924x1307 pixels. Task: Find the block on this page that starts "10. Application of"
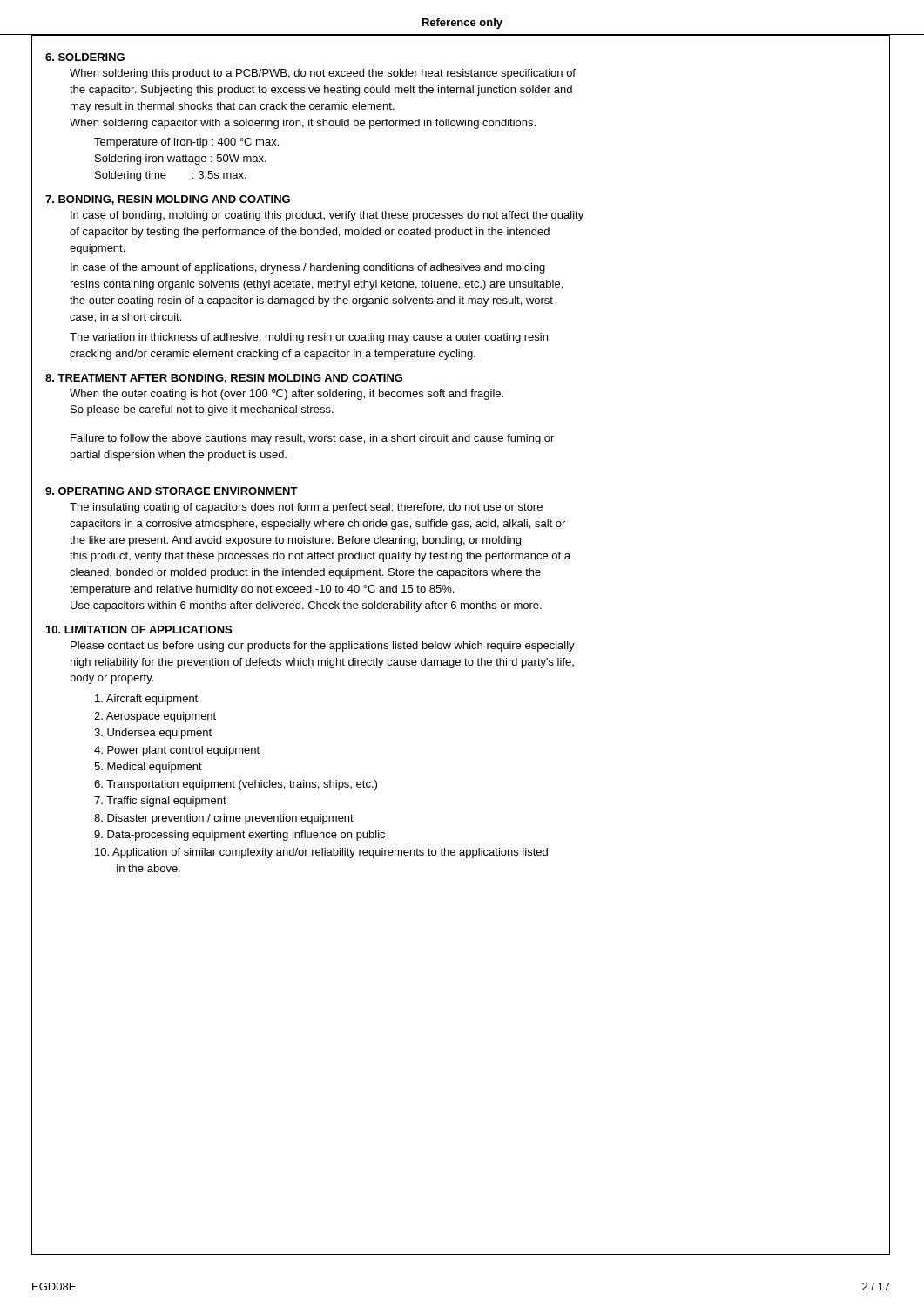pyautogui.click(x=321, y=860)
